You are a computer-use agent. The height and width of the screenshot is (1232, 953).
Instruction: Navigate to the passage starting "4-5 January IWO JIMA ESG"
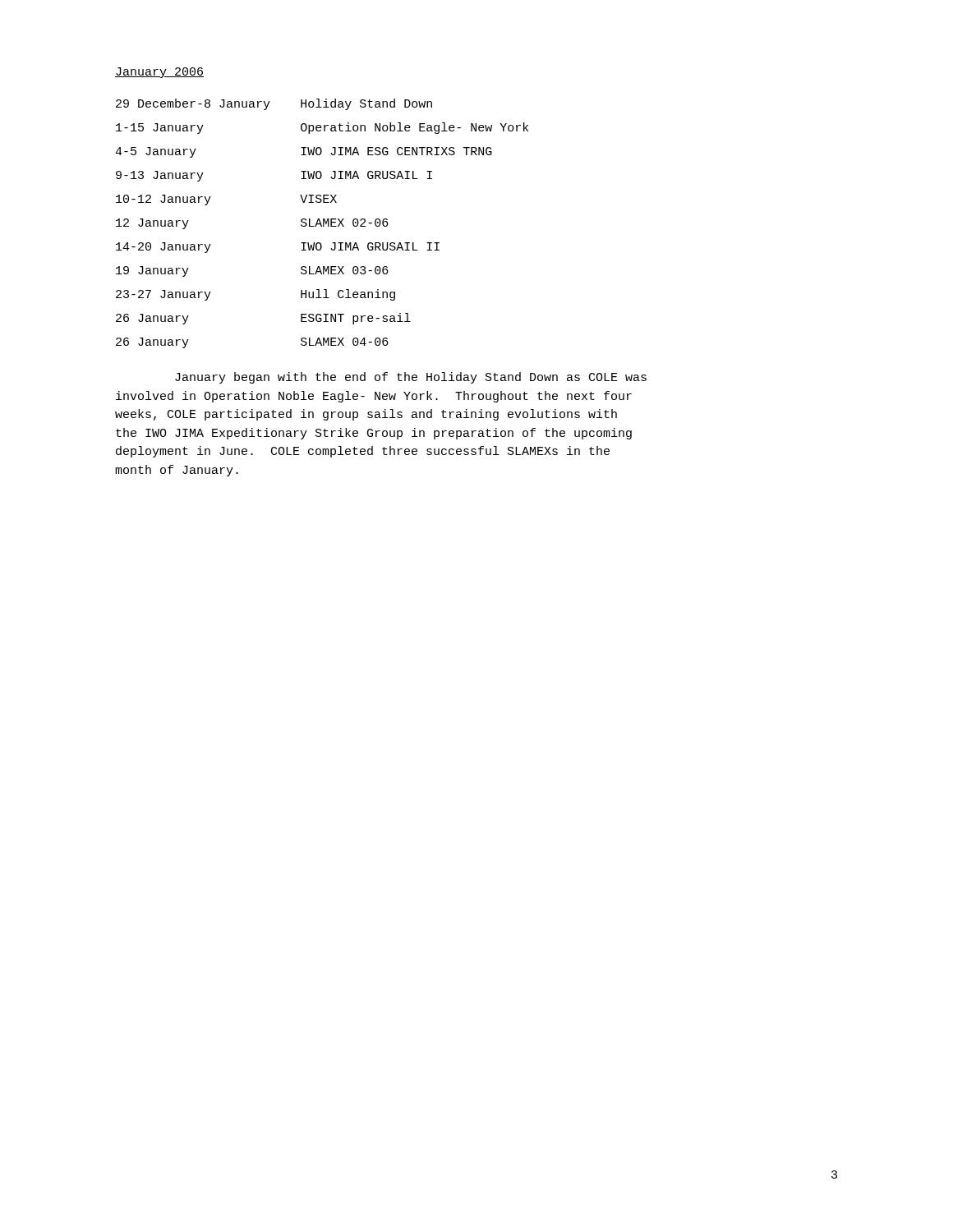coord(468,152)
